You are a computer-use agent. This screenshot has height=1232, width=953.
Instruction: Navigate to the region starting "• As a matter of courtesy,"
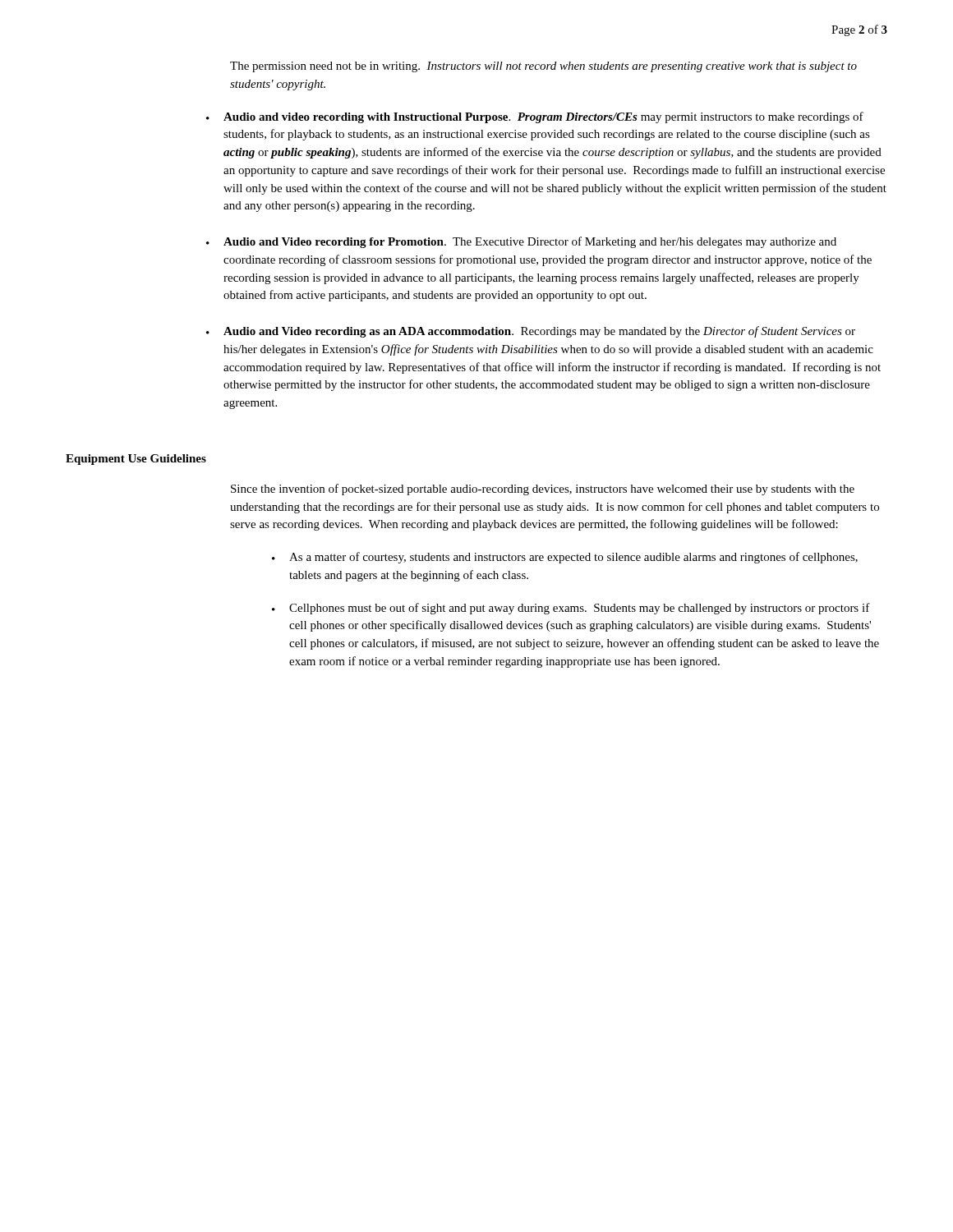579,566
